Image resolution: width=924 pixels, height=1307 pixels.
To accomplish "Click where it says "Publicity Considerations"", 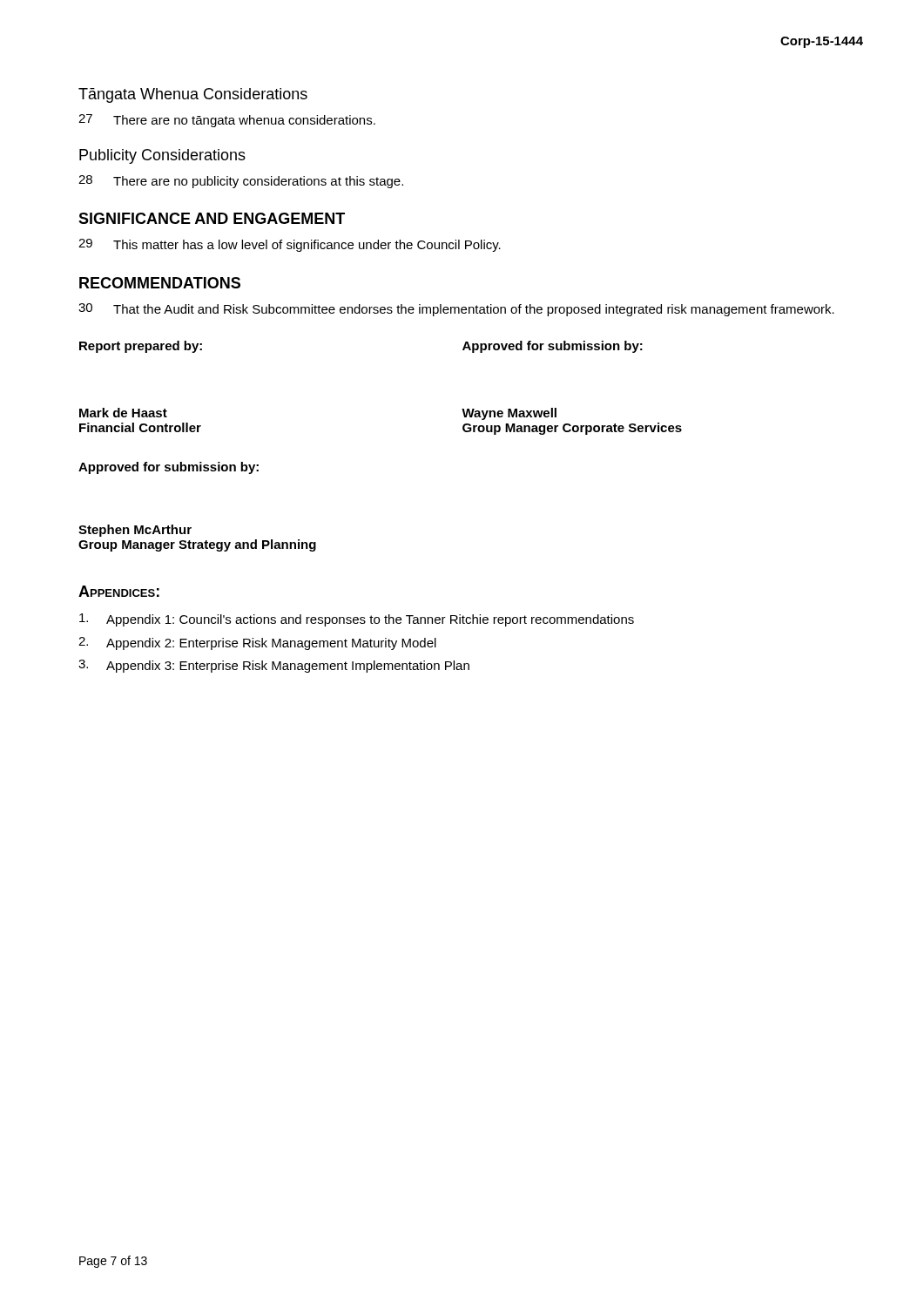I will 162,155.
